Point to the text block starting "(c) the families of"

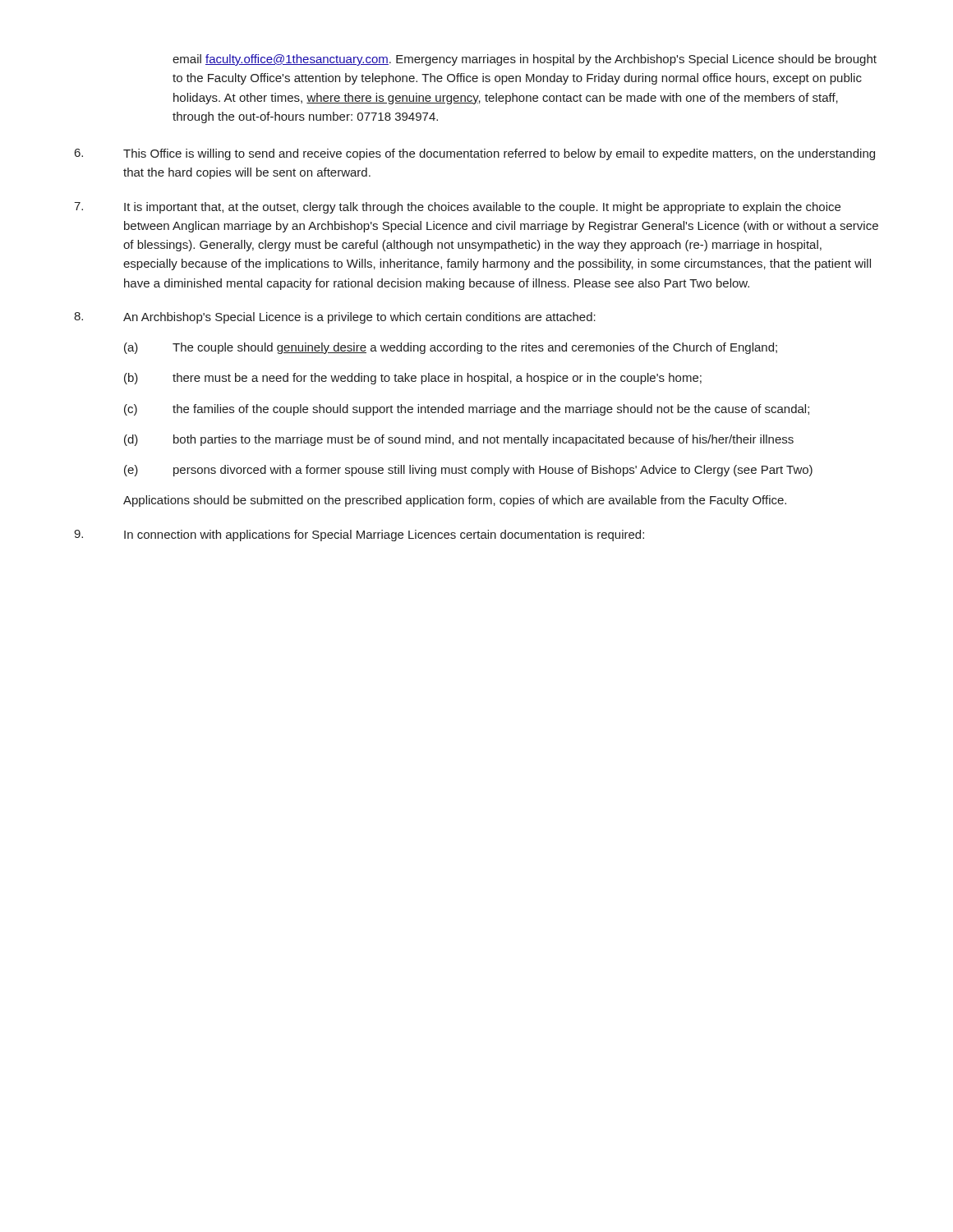tap(501, 408)
